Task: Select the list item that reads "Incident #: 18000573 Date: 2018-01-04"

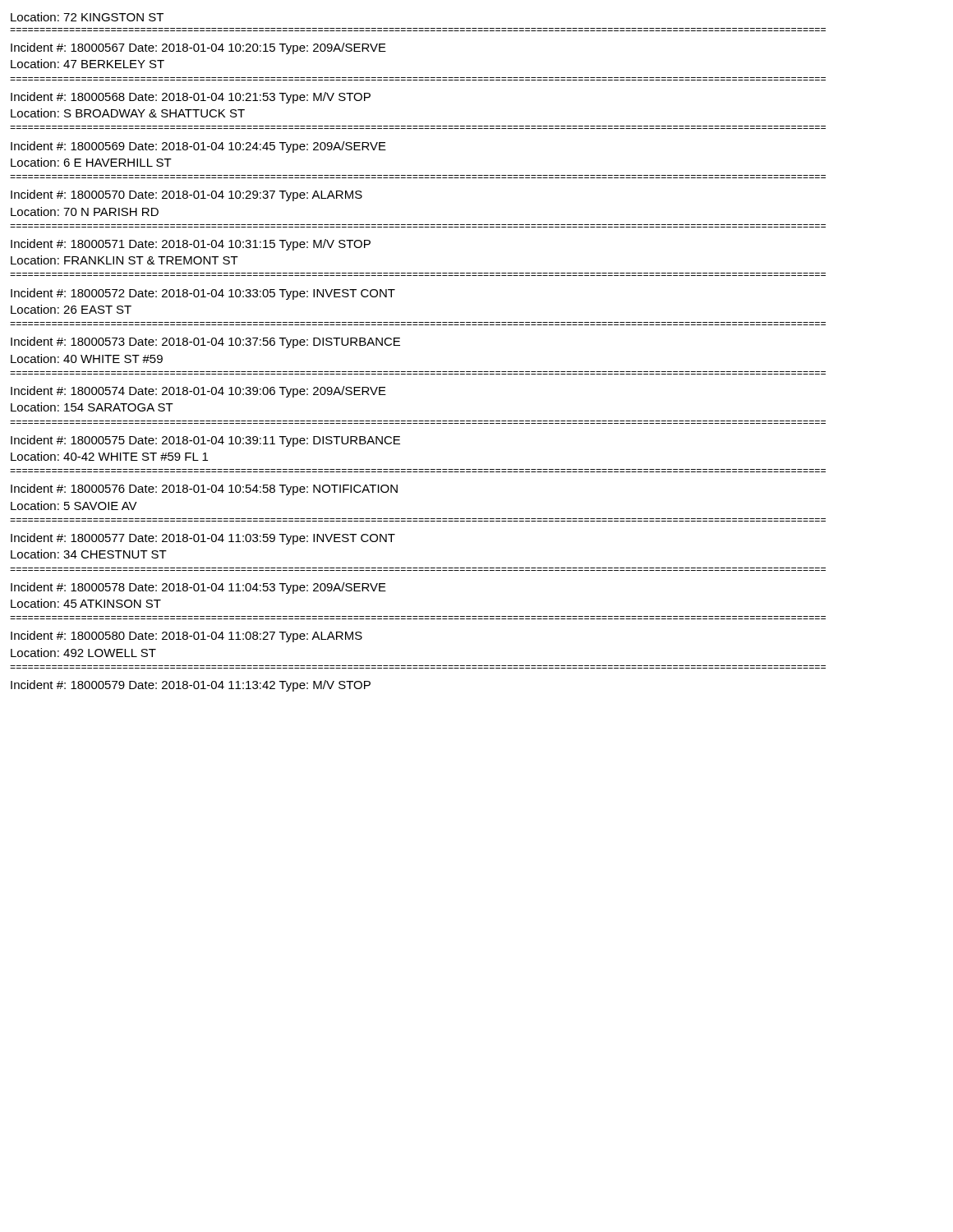Action: point(205,342)
